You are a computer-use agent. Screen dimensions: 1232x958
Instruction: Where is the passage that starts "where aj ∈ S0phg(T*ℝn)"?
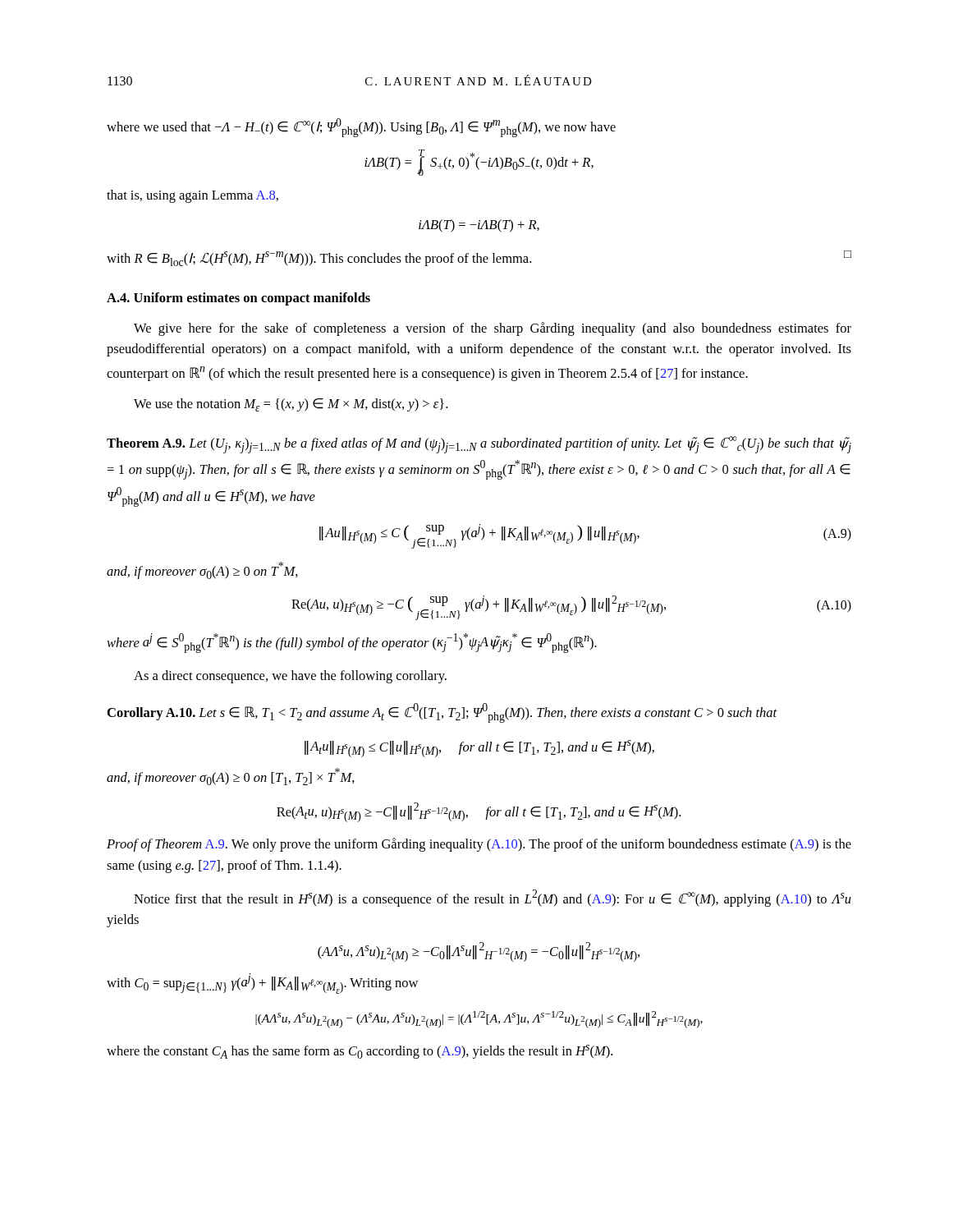click(x=479, y=658)
